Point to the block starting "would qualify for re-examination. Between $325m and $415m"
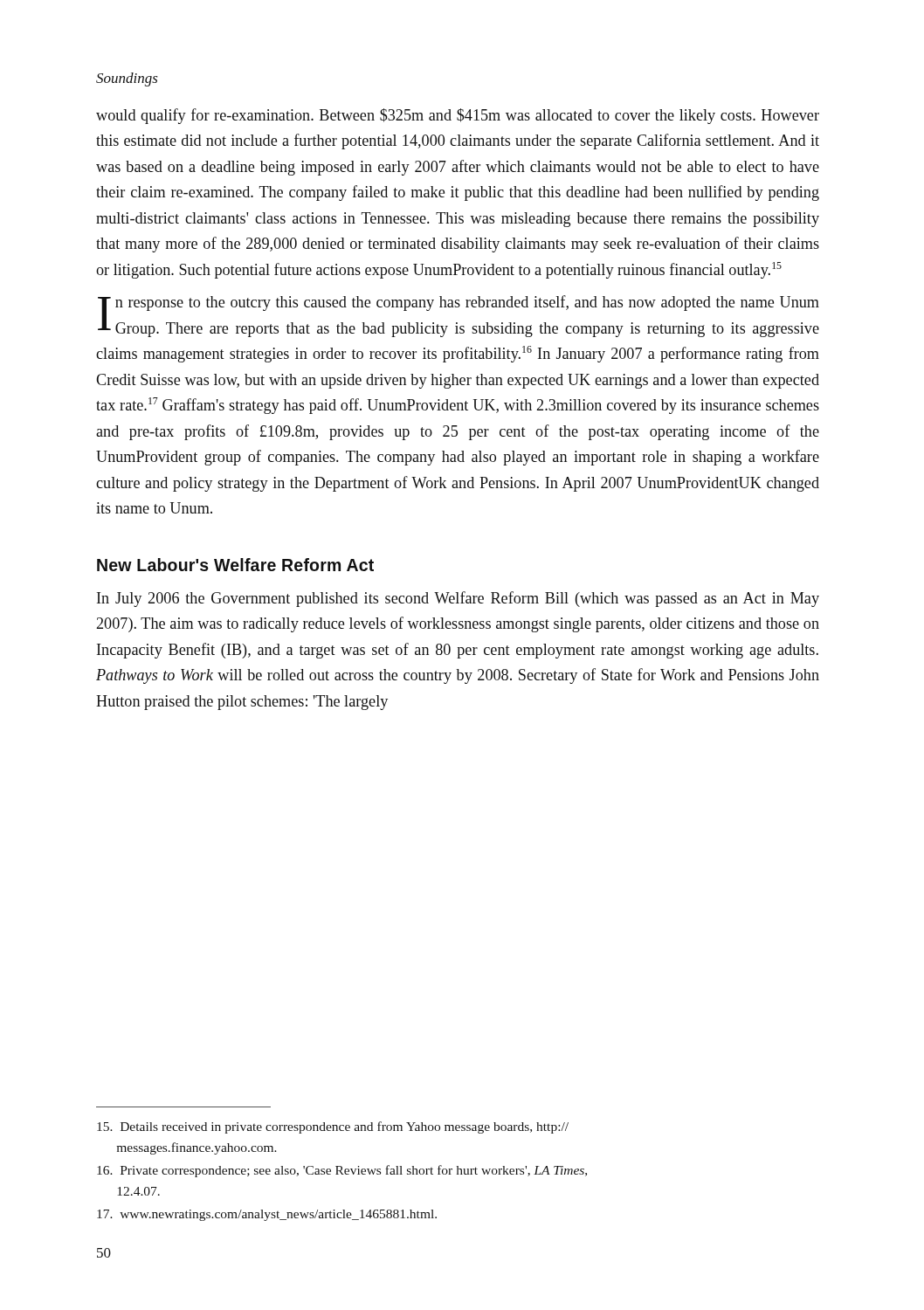The image size is (924, 1310). [458, 193]
